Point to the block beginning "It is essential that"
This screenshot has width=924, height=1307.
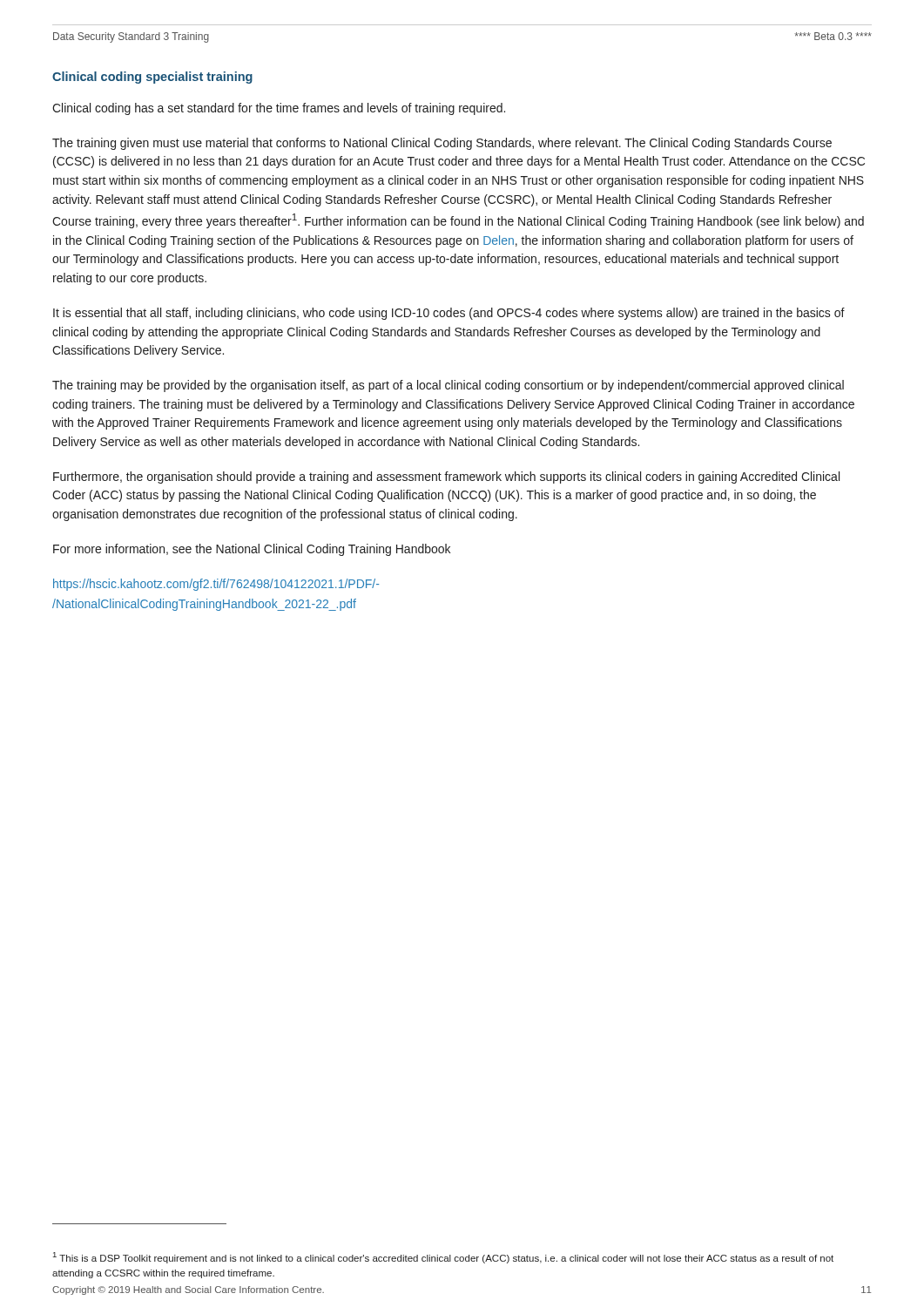click(448, 332)
